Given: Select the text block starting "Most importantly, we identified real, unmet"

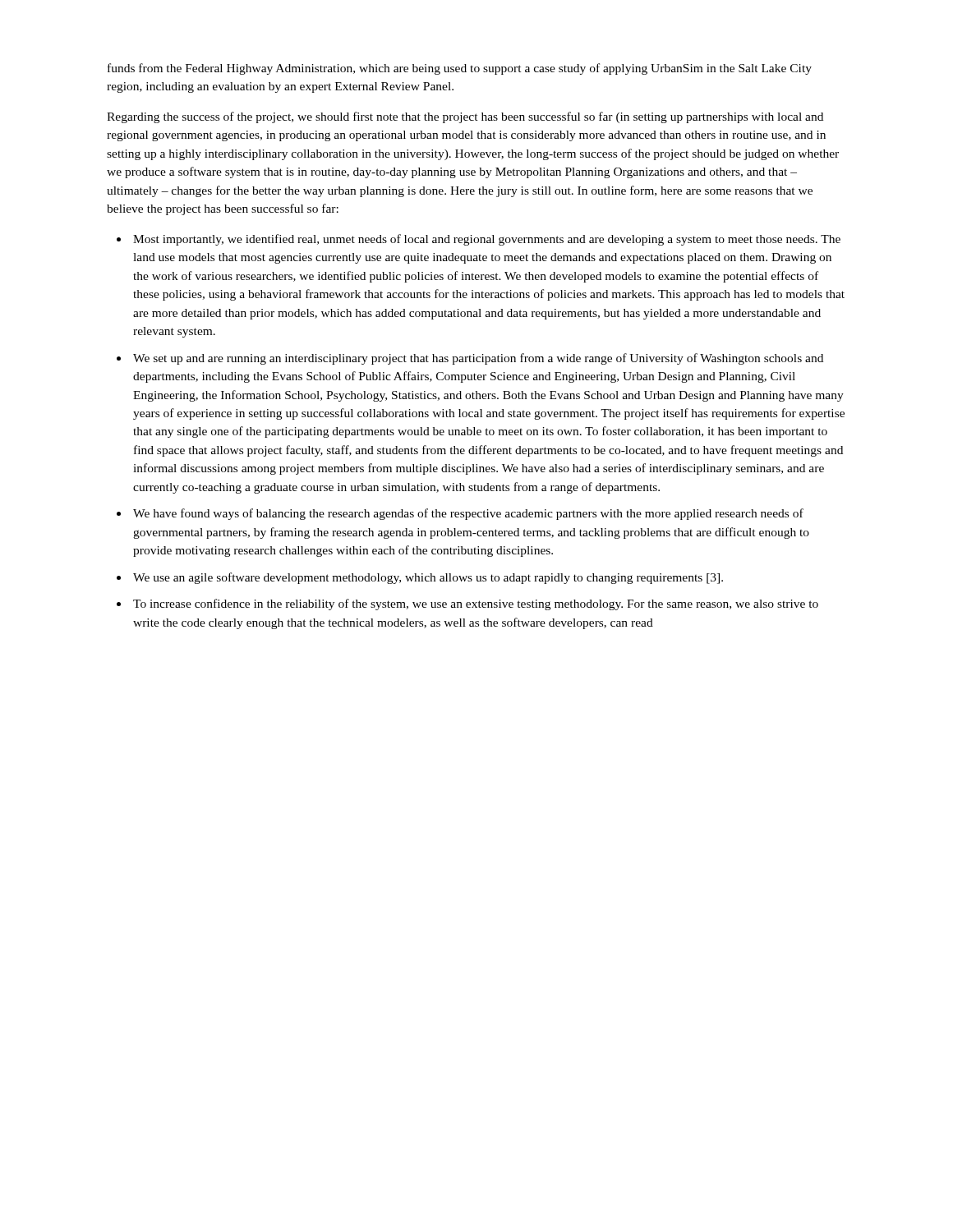Looking at the screenshot, I should point(489,285).
